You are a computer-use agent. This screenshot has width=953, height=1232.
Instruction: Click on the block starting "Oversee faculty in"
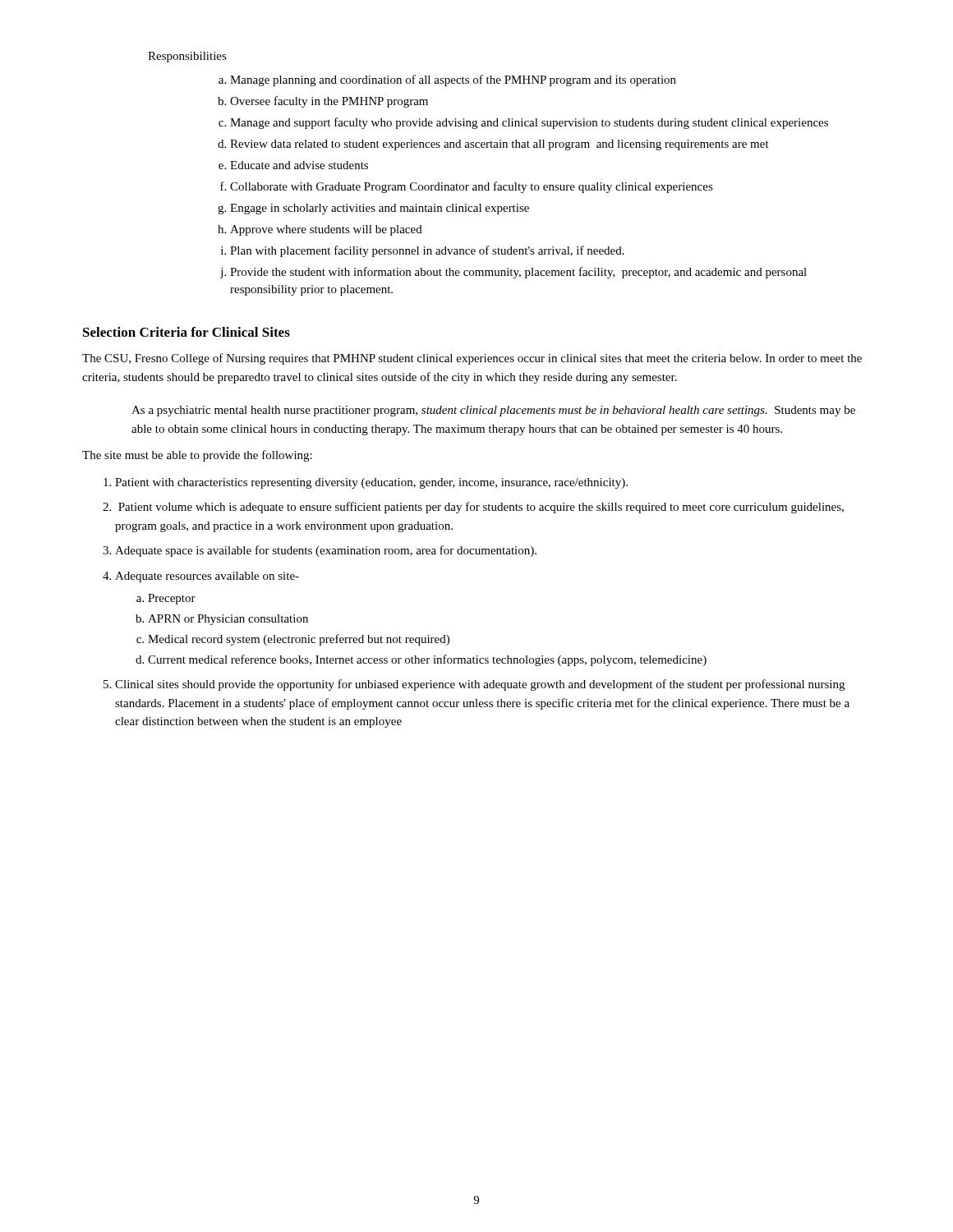(329, 102)
